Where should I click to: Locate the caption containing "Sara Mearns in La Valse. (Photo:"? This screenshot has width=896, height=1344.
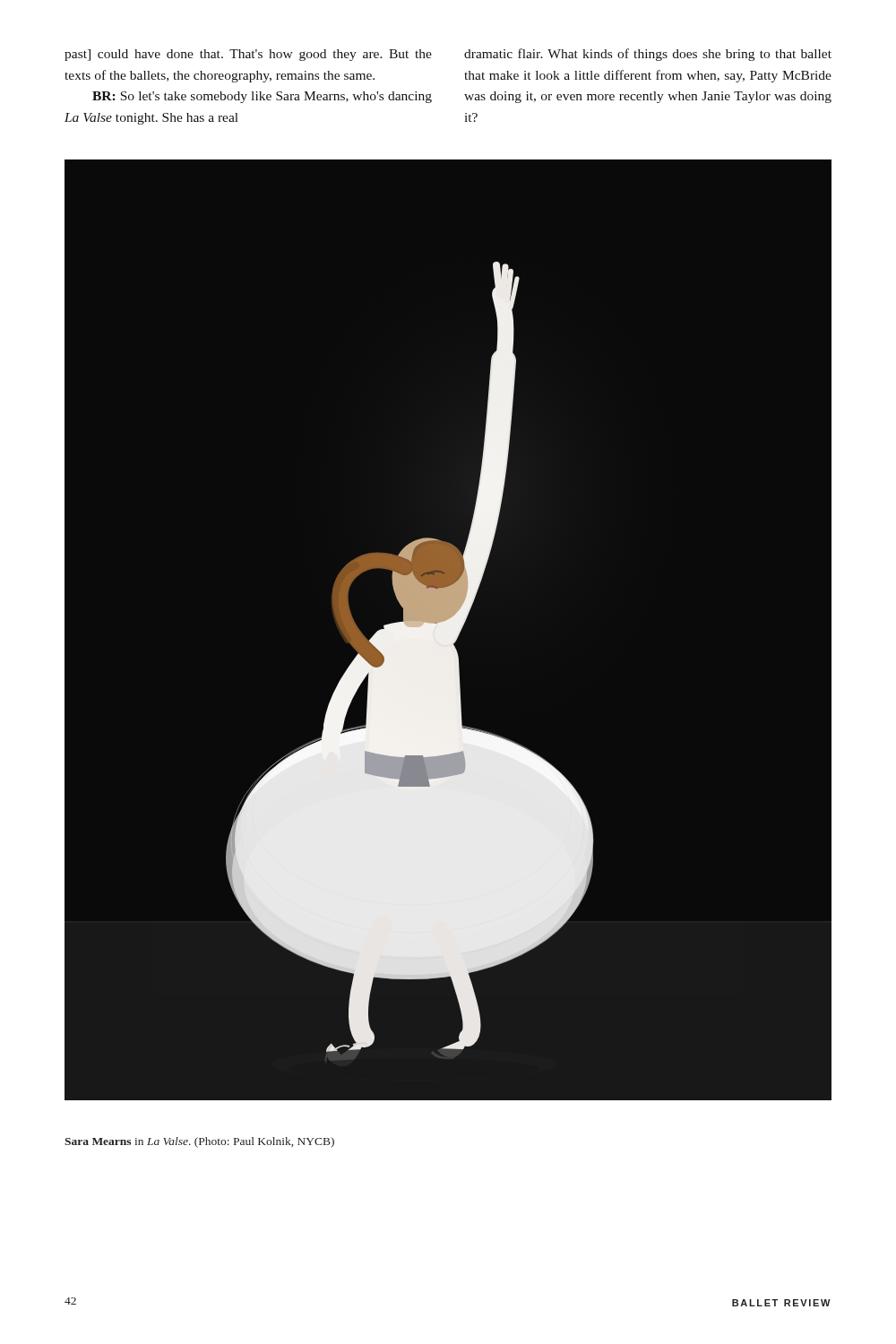point(200,1141)
